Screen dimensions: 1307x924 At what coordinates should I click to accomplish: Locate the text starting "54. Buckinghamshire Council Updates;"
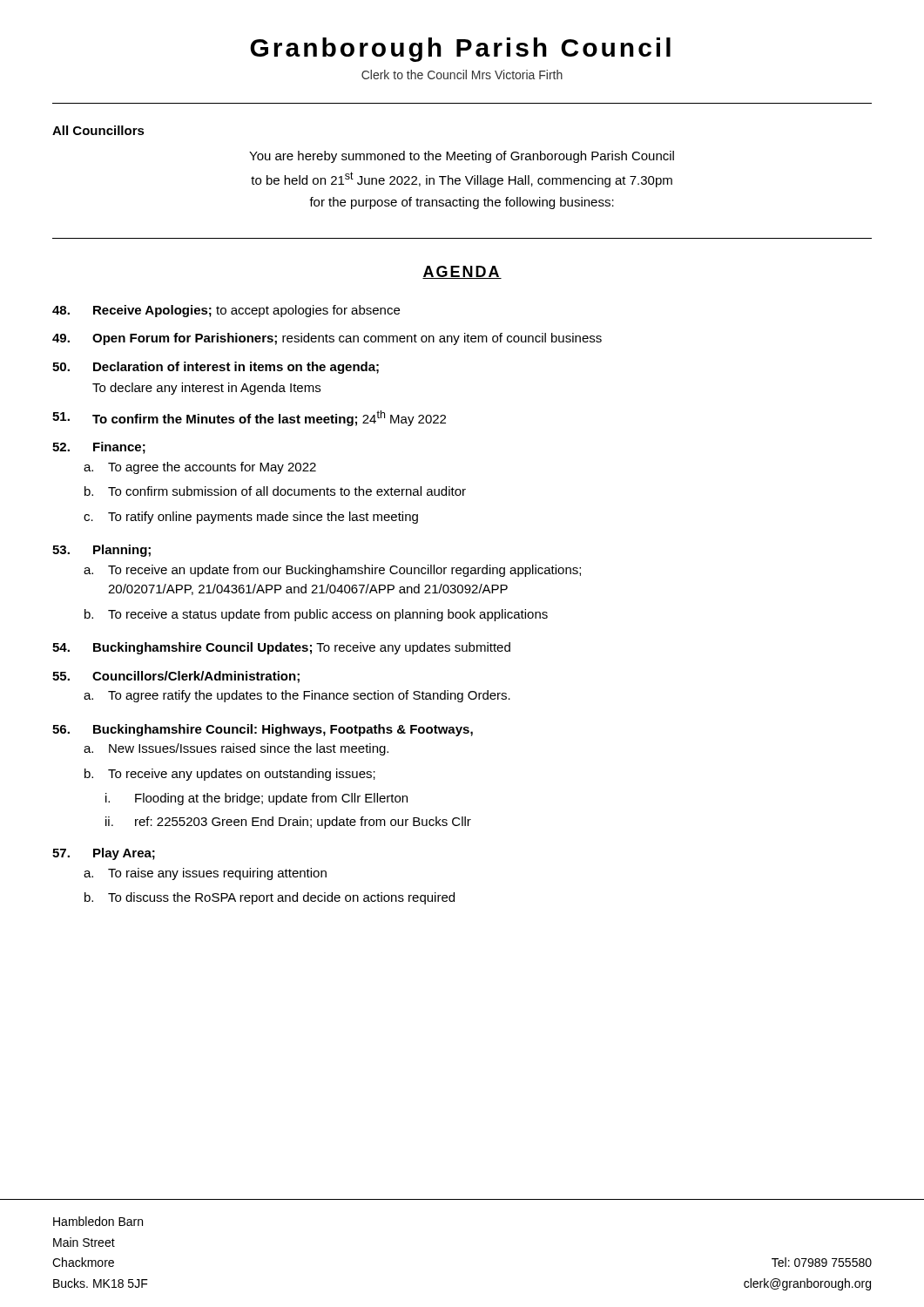(x=462, y=648)
